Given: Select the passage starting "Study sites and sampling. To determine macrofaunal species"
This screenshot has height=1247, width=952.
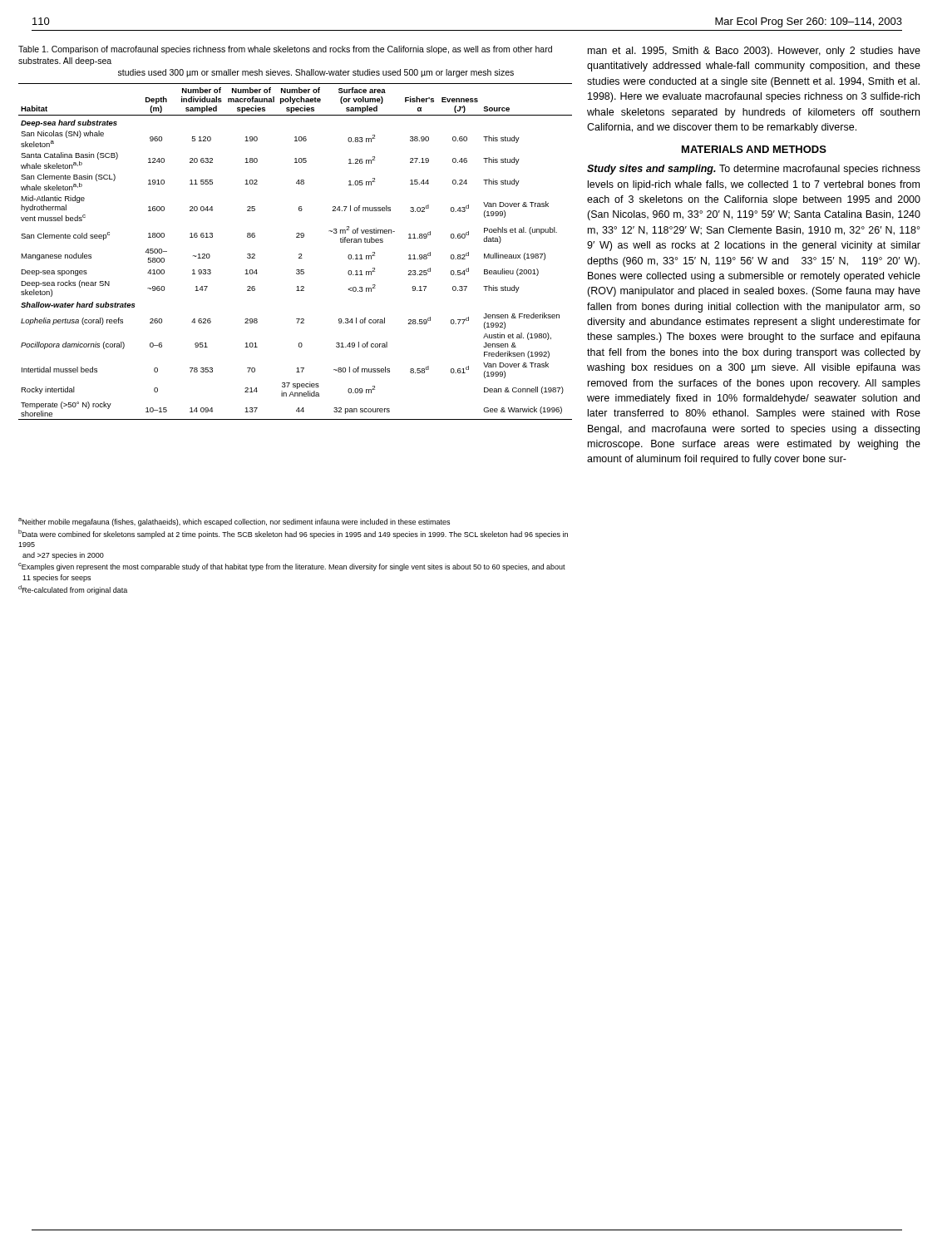Looking at the screenshot, I should (754, 314).
